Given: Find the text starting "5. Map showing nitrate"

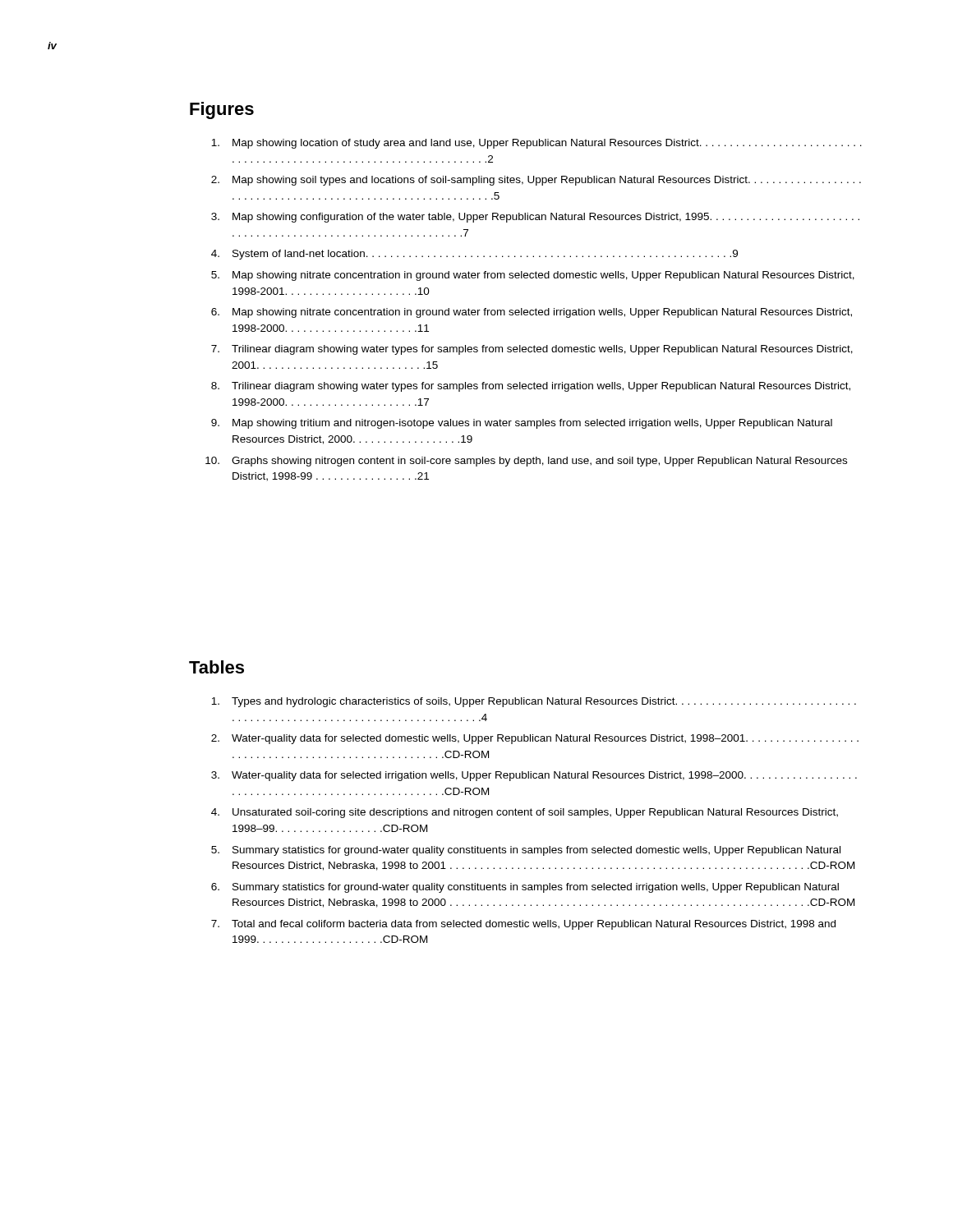Looking at the screenshot, I should coord(526,283).
